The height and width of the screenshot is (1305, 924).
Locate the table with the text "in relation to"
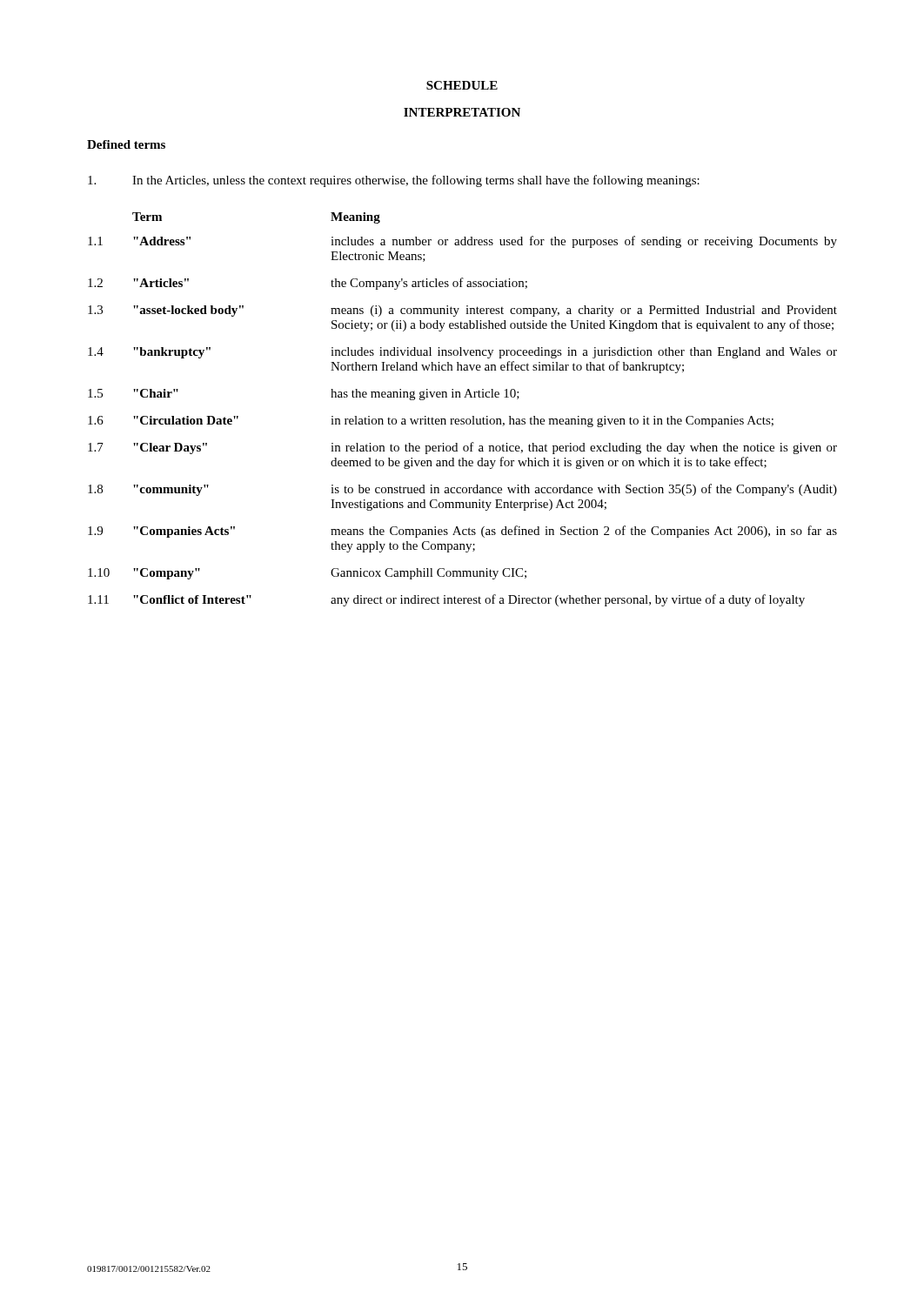pos(462,408)
